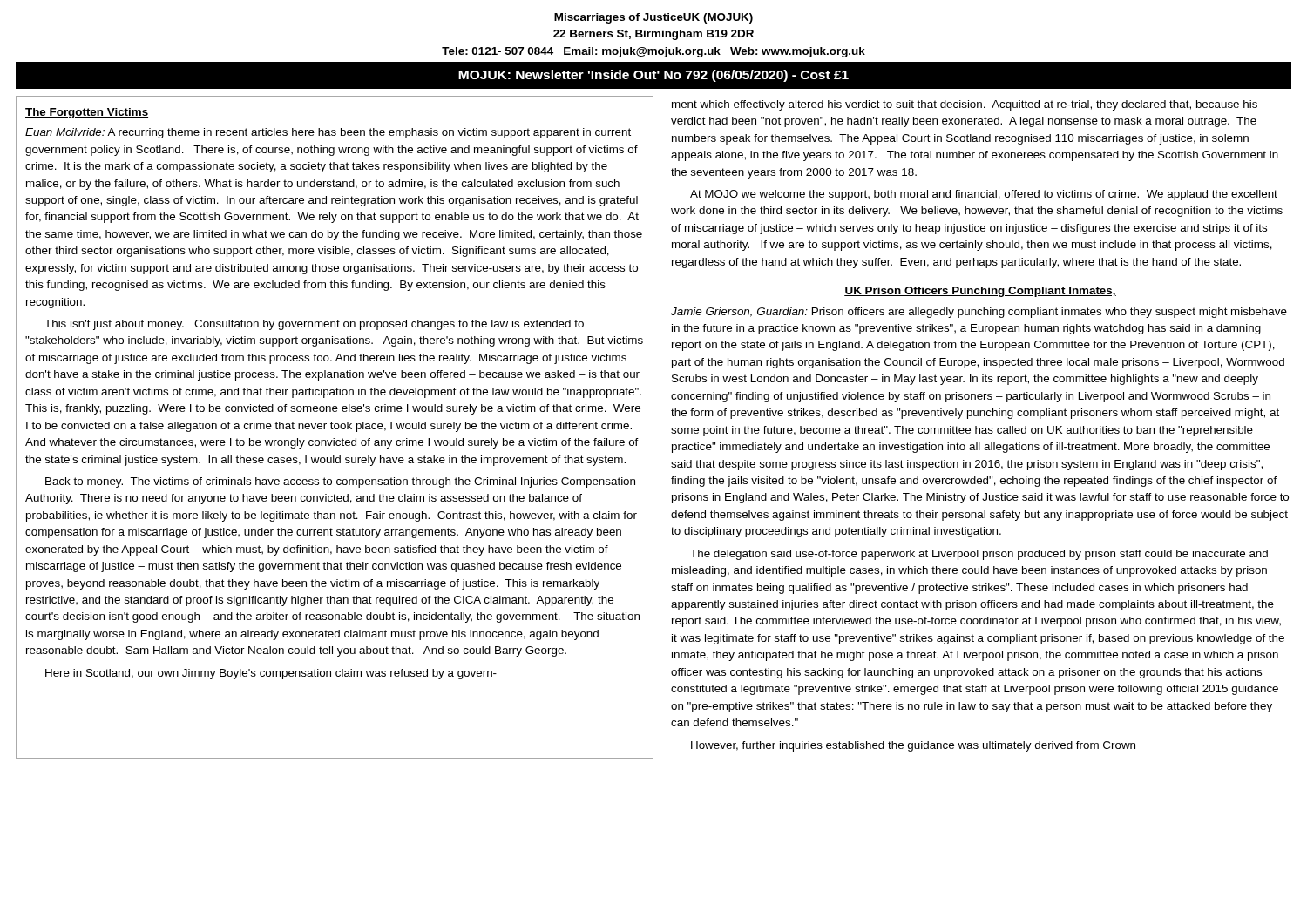Click on the element starting "MOJUK: Newsletter 'Inside Out' No 792"
Image resolution: width=1307 pixels, height=924 pixels.
(x=654, y=75)
